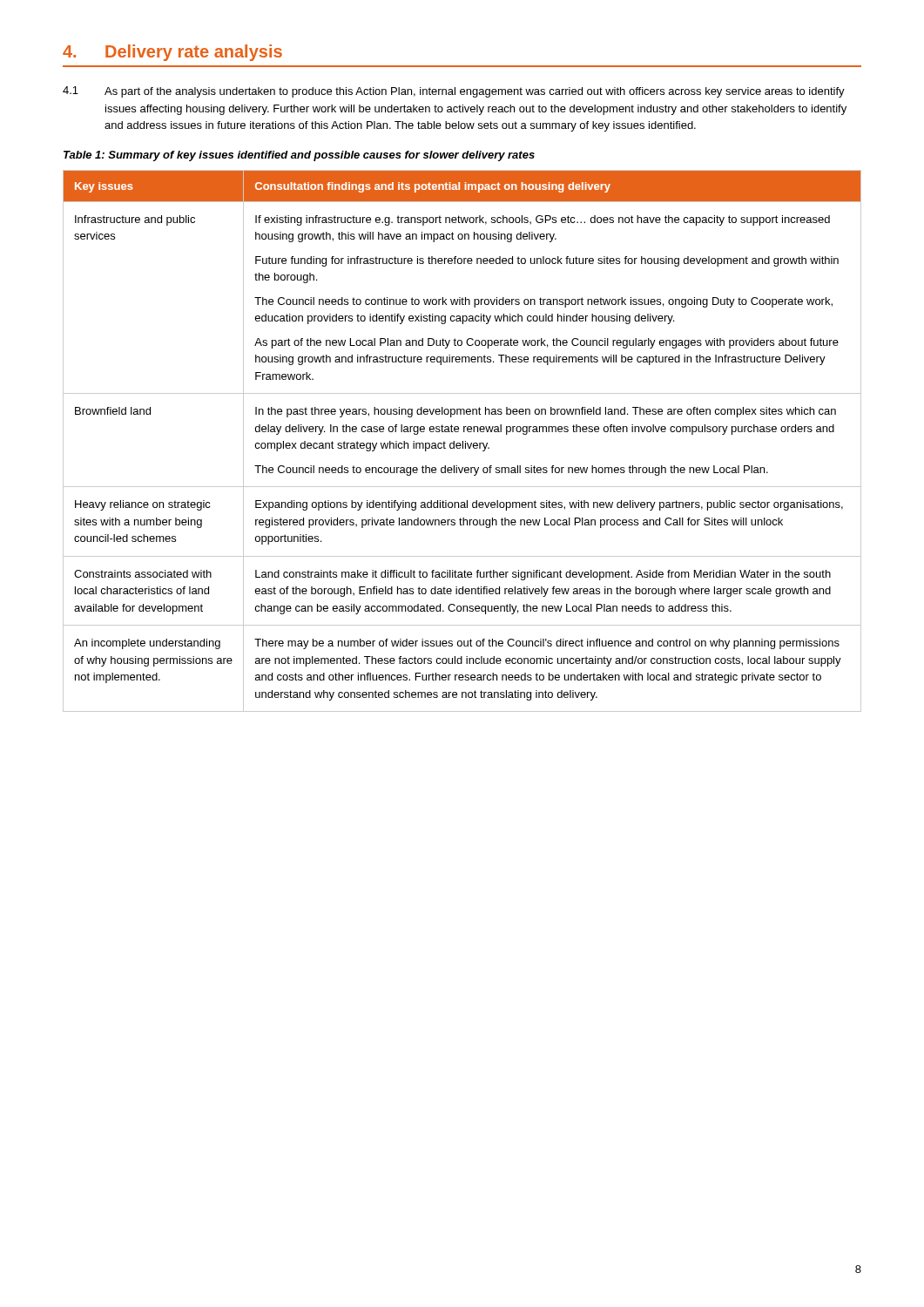Navigate to the passage starting "Table 1: Summary"
This screenshot has height=1307, width=924.
tap(299, 154)
